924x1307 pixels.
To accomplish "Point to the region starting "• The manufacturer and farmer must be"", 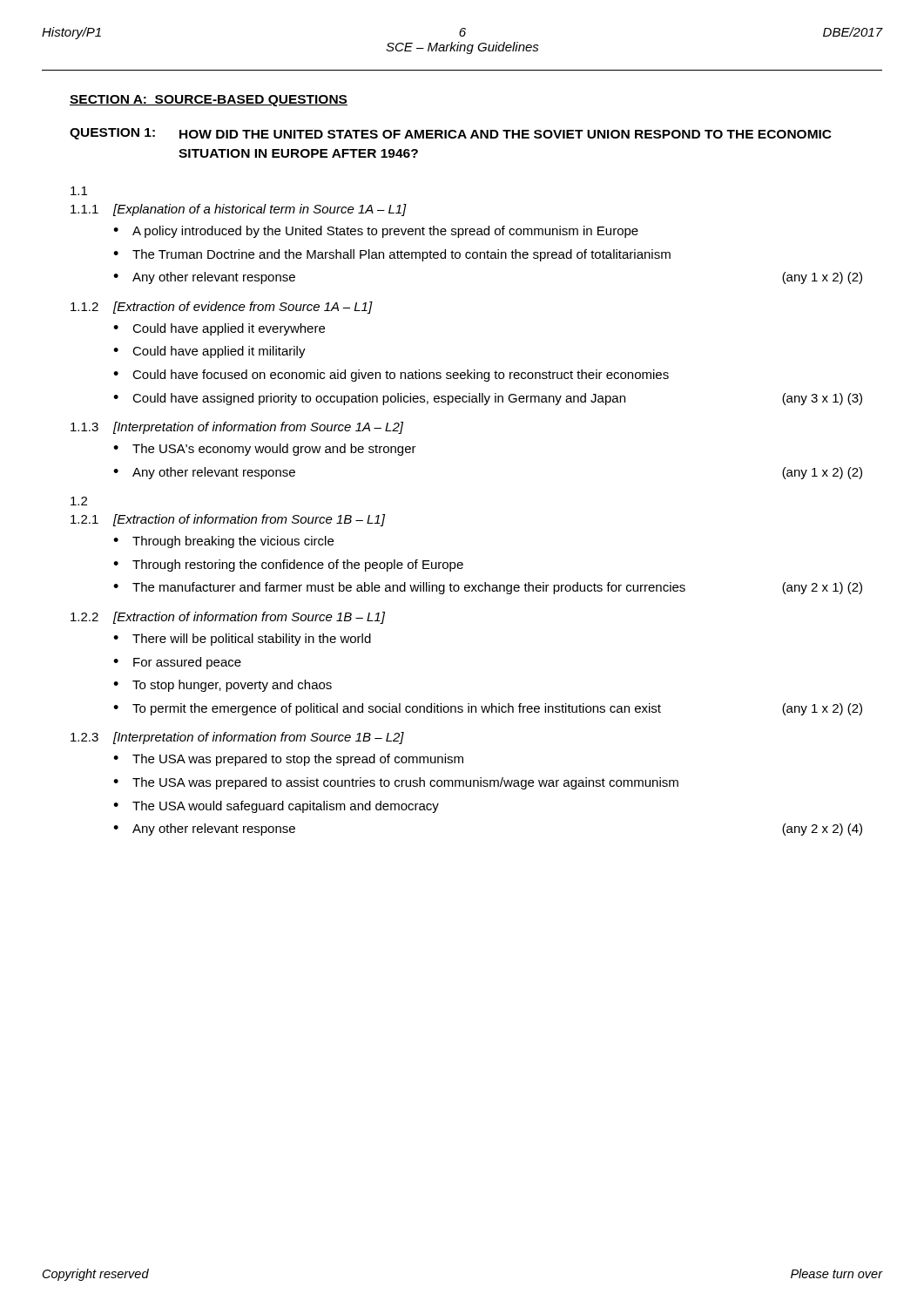I will [x=488, y=587].
